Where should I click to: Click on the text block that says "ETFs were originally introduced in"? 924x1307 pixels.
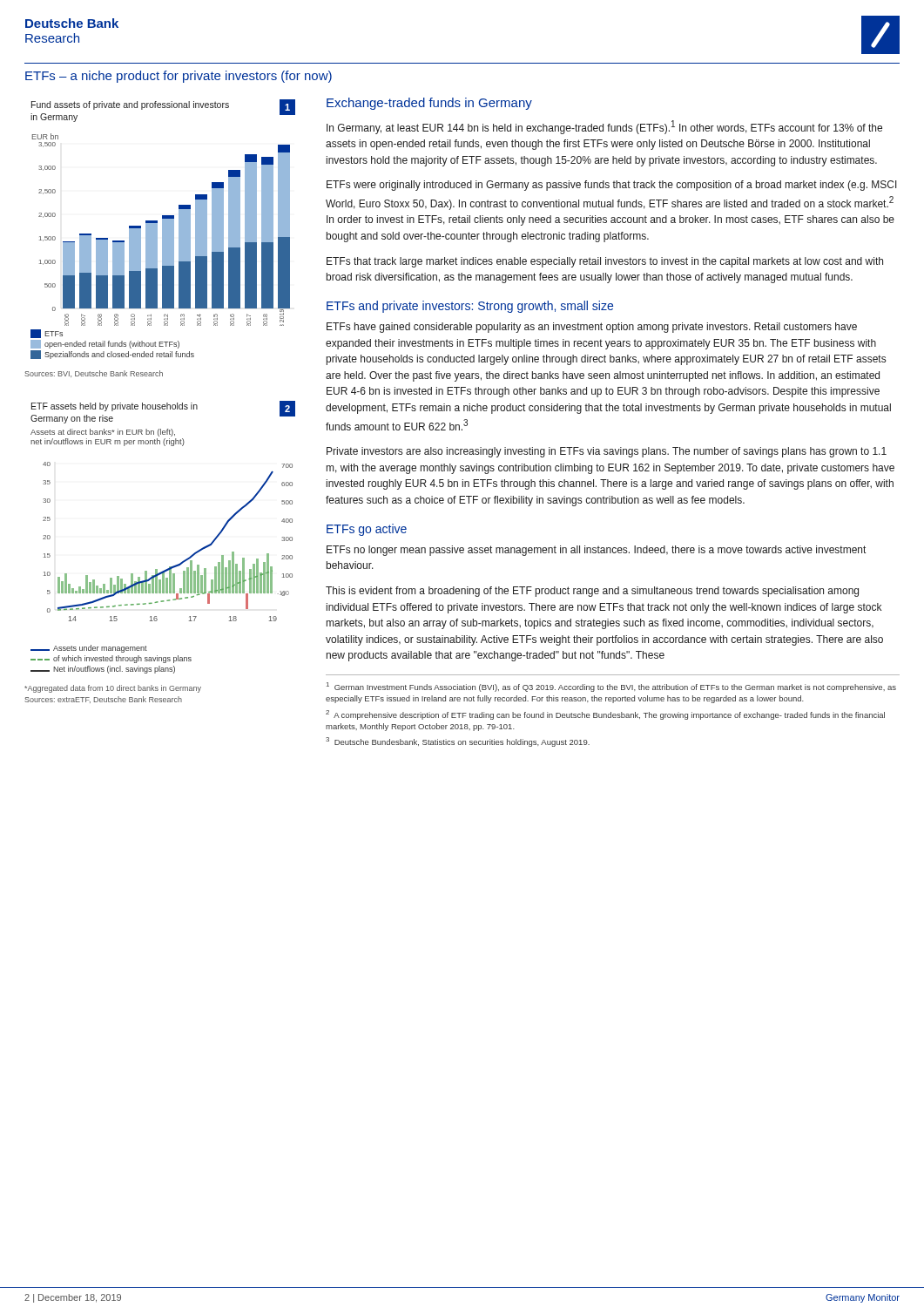(x=612, y=211)
